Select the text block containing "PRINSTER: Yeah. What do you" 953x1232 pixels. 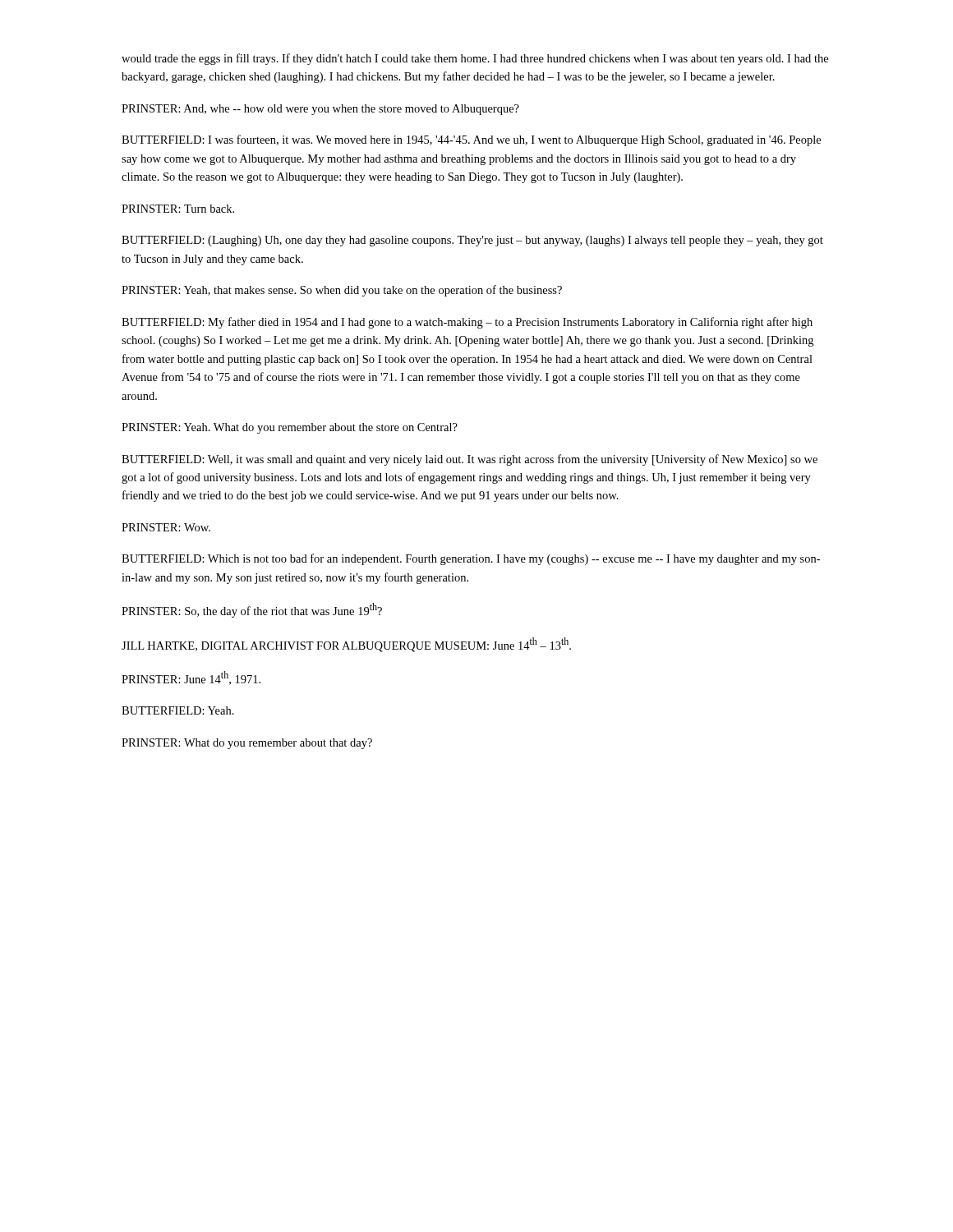(290, 427)
